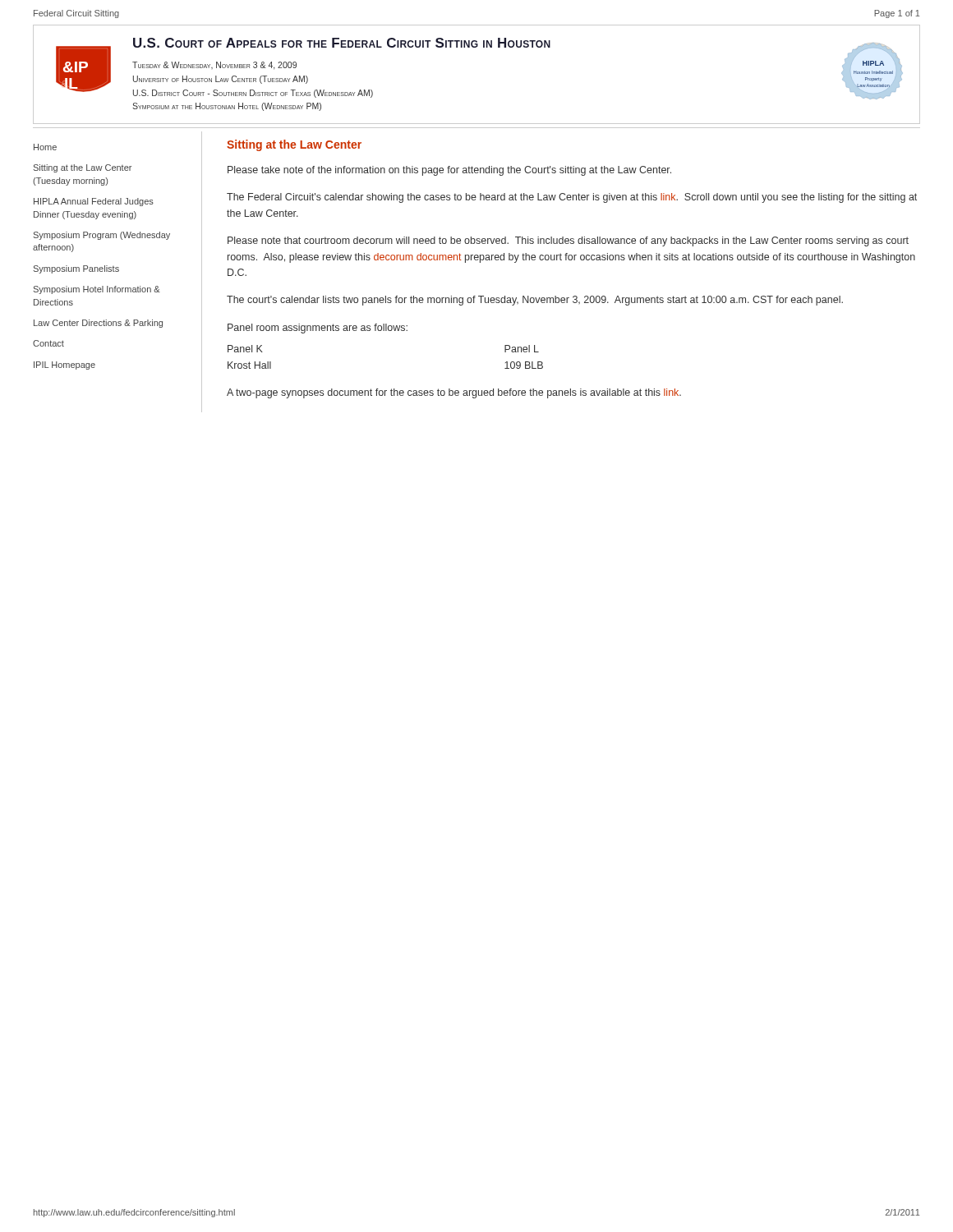Select the text block with the text "The Federal Circuit's calendar showing the"
This screenshot has width=953, height=1232.
pos(572,205)
